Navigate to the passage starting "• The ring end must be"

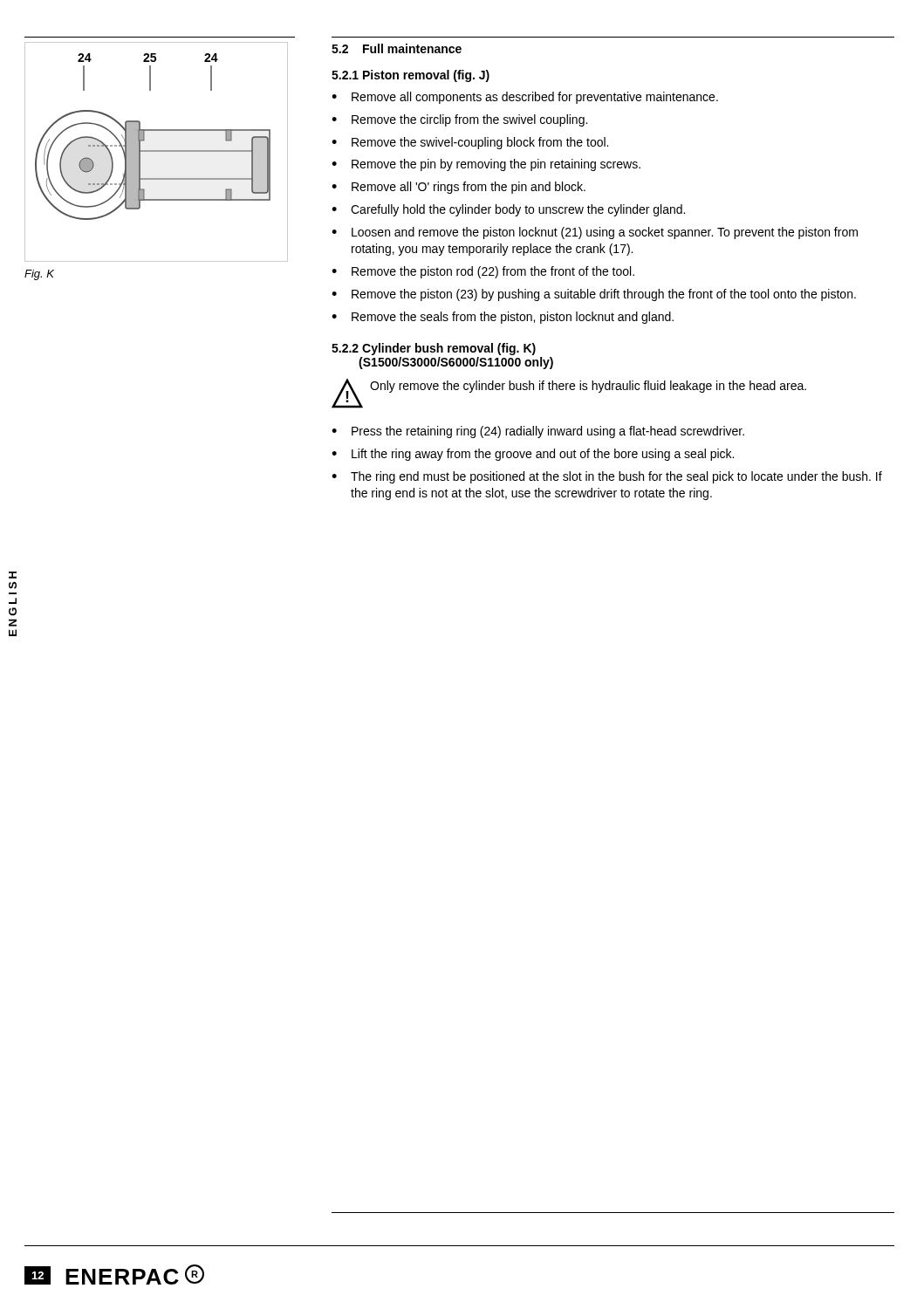(613, 485)
